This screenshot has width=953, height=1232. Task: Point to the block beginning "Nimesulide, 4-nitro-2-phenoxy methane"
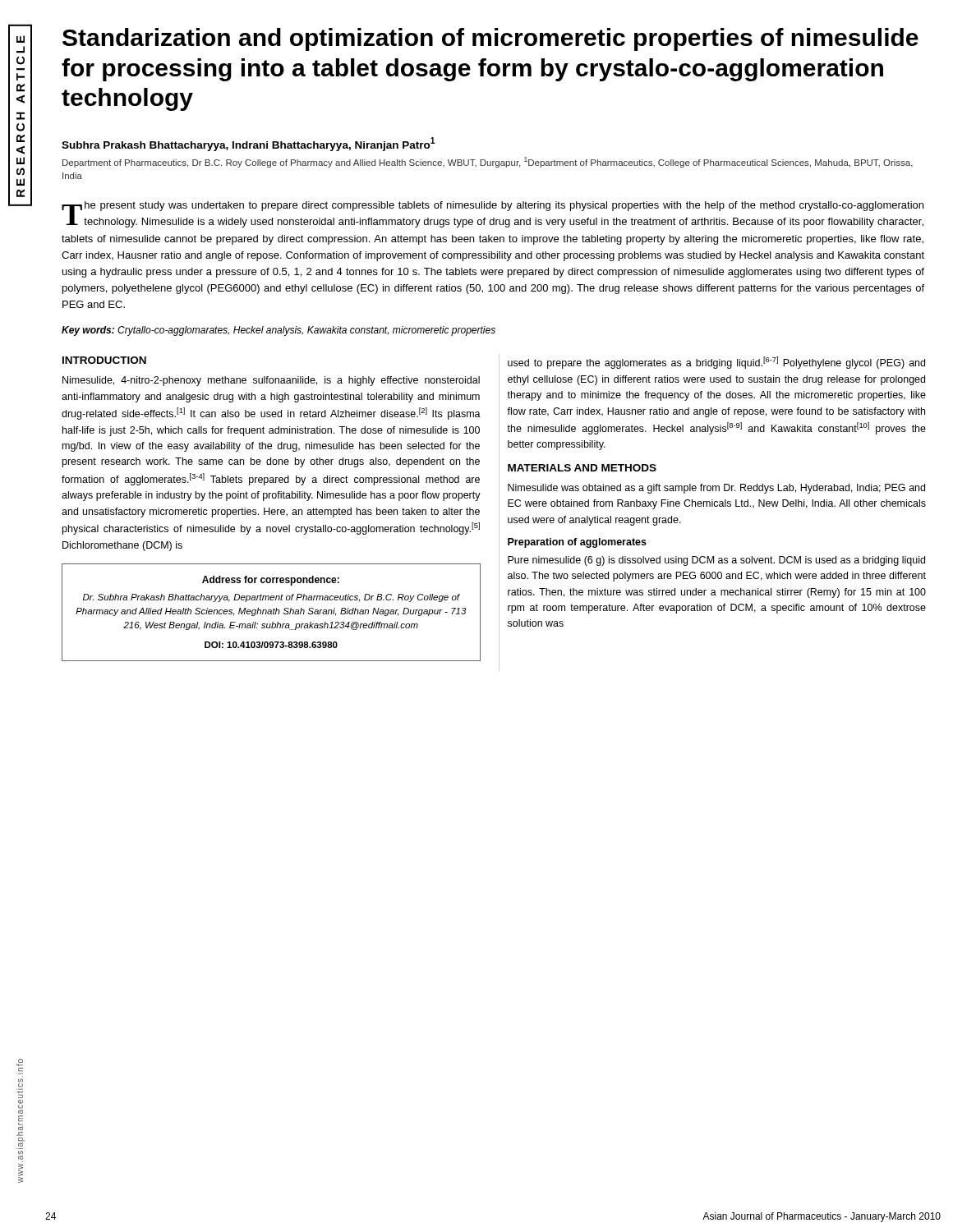click(x=271, y=463)
